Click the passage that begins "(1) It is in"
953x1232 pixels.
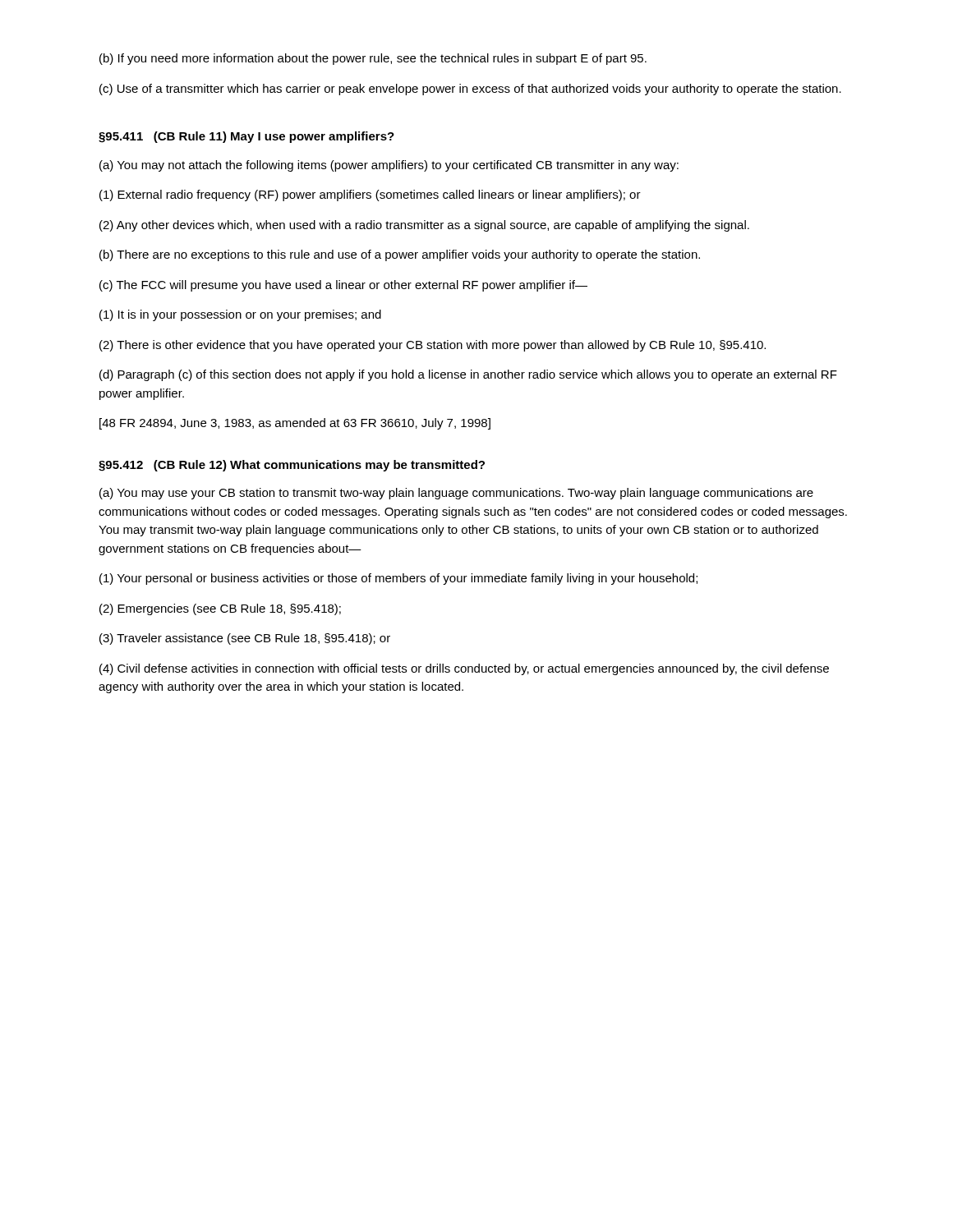pyautogui.click(x=240, y=314)
